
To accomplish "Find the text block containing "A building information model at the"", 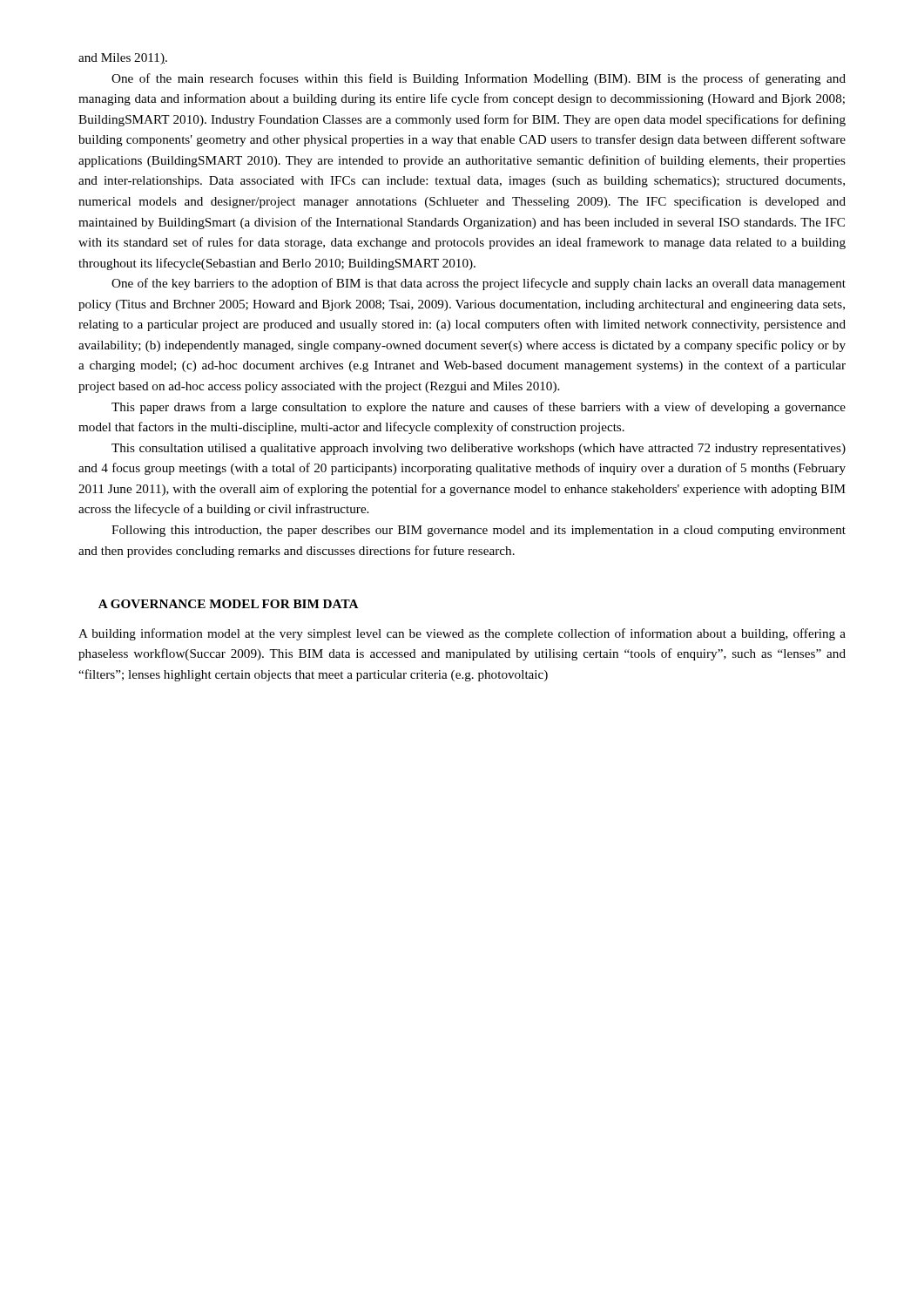I will click(462, 653).
